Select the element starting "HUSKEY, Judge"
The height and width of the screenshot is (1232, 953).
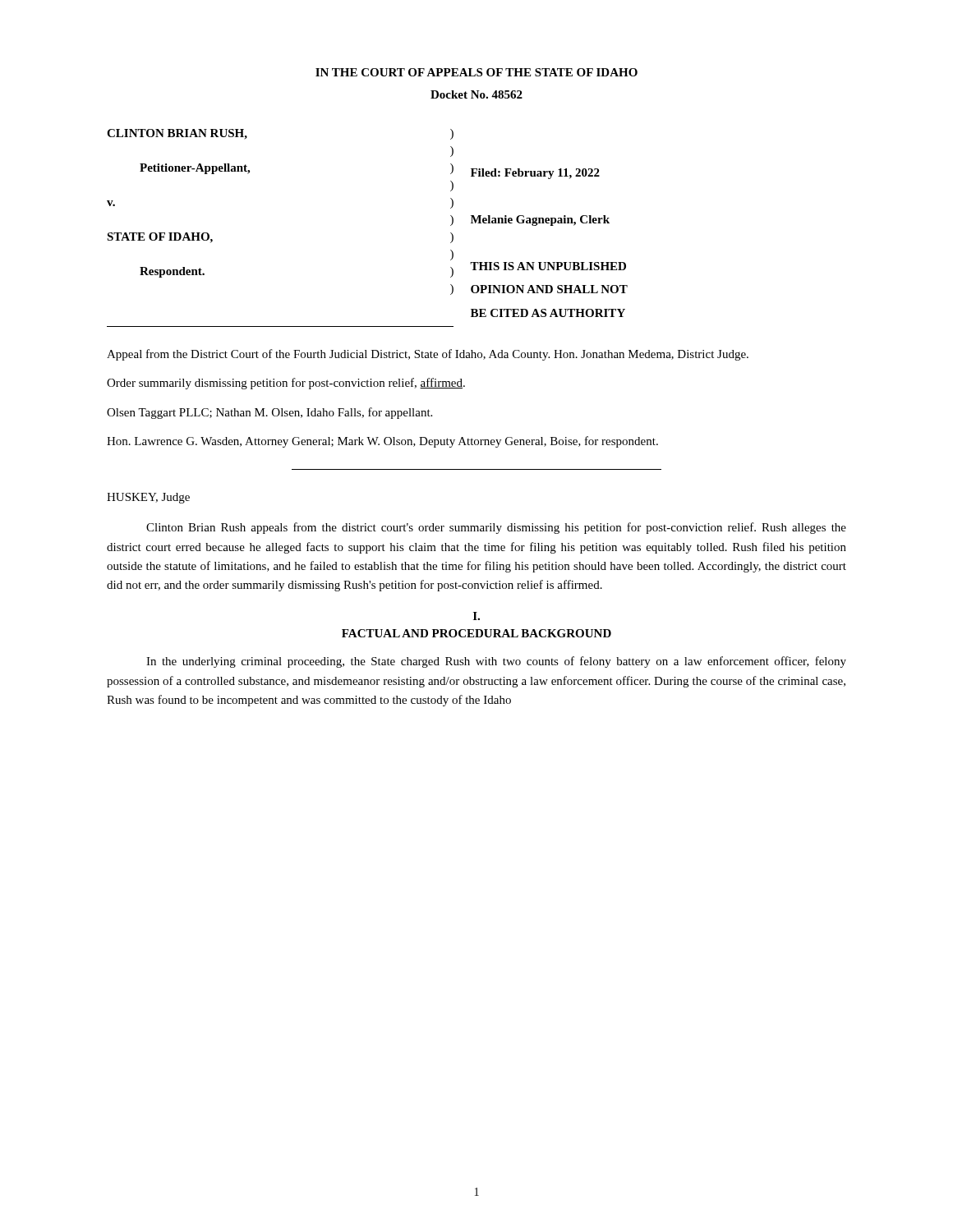(148, 497)
